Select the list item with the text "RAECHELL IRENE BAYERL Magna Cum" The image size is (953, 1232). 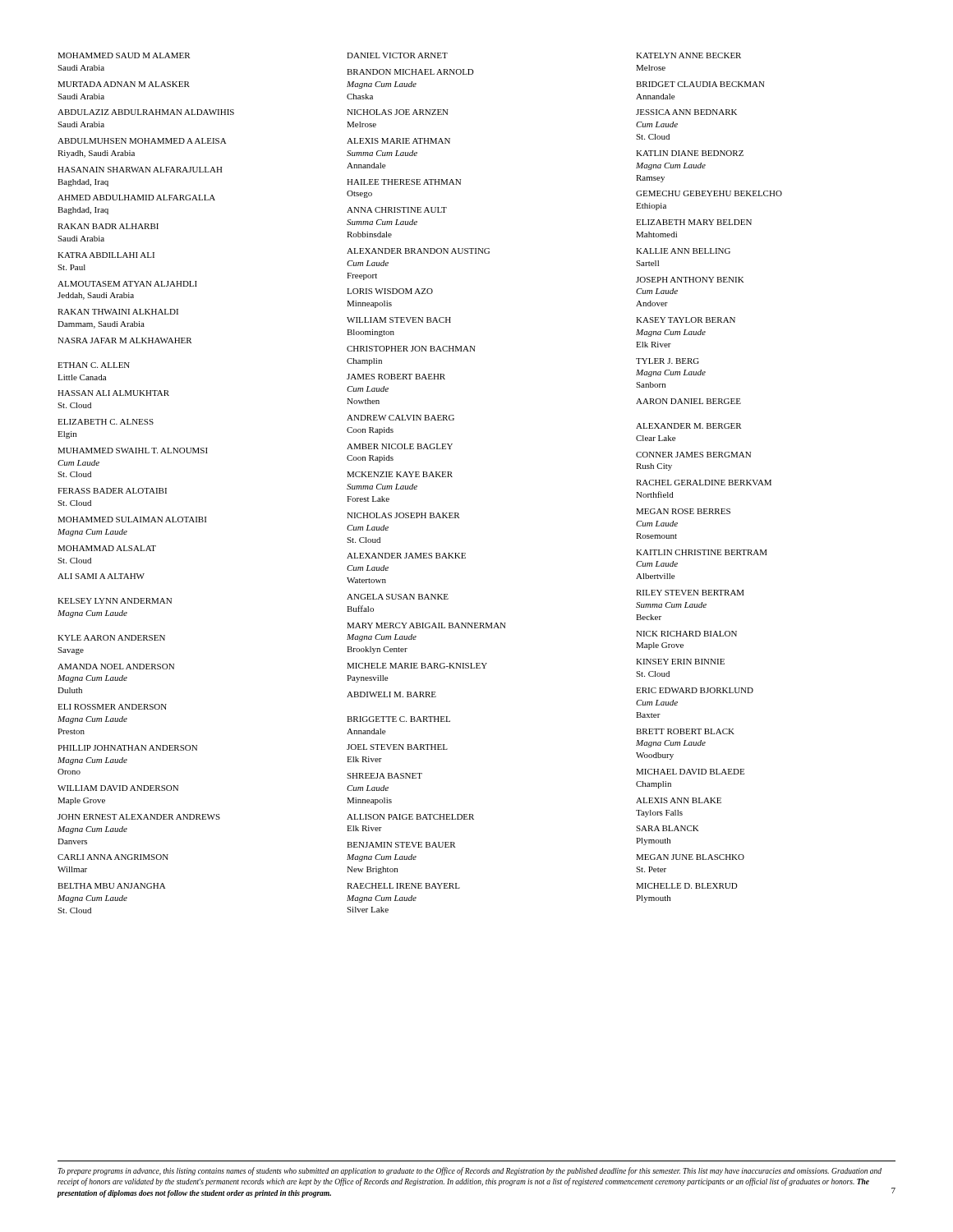tap(403, 886)
